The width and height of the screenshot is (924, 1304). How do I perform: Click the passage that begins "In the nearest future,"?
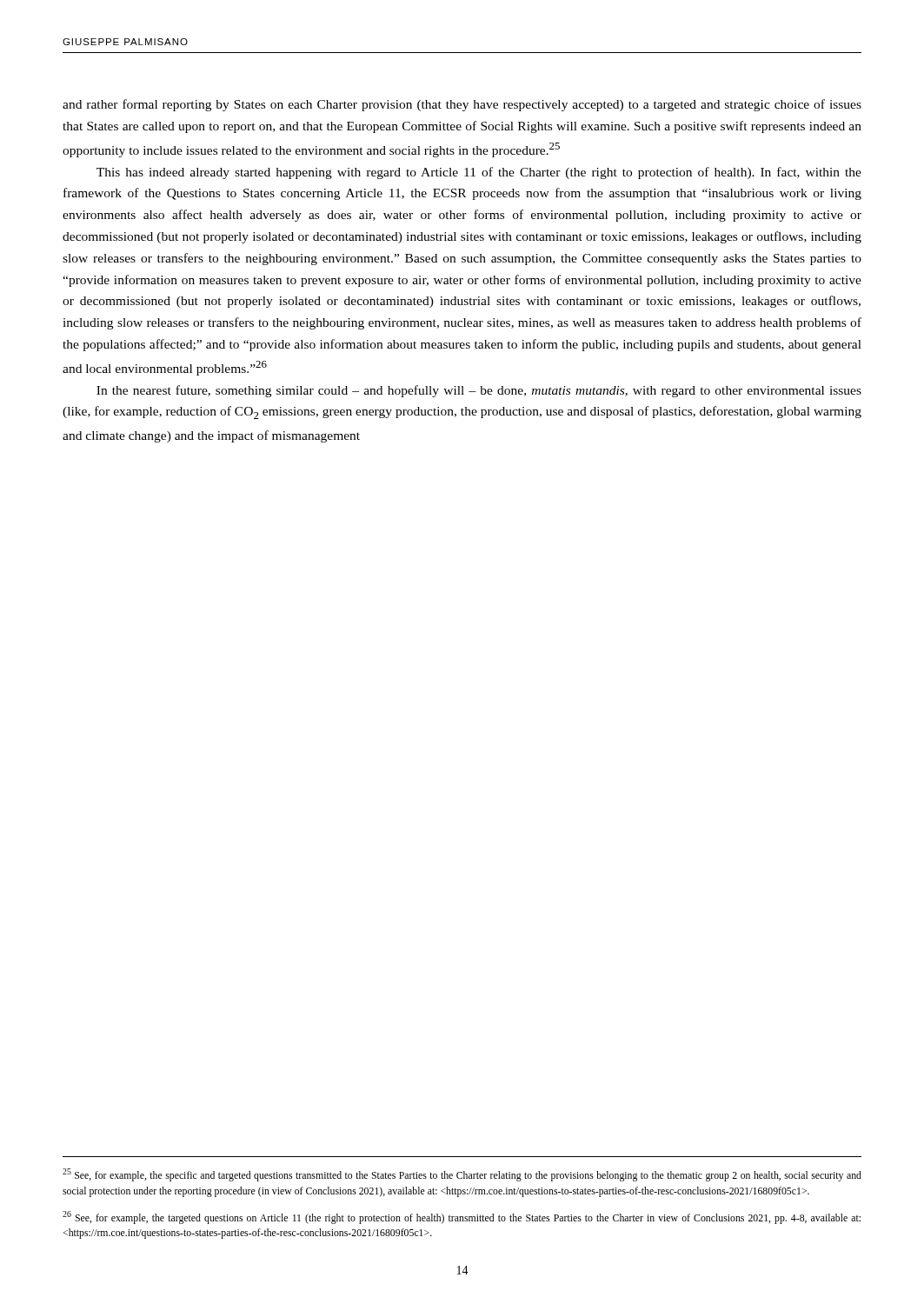click(x=462, y=413)
